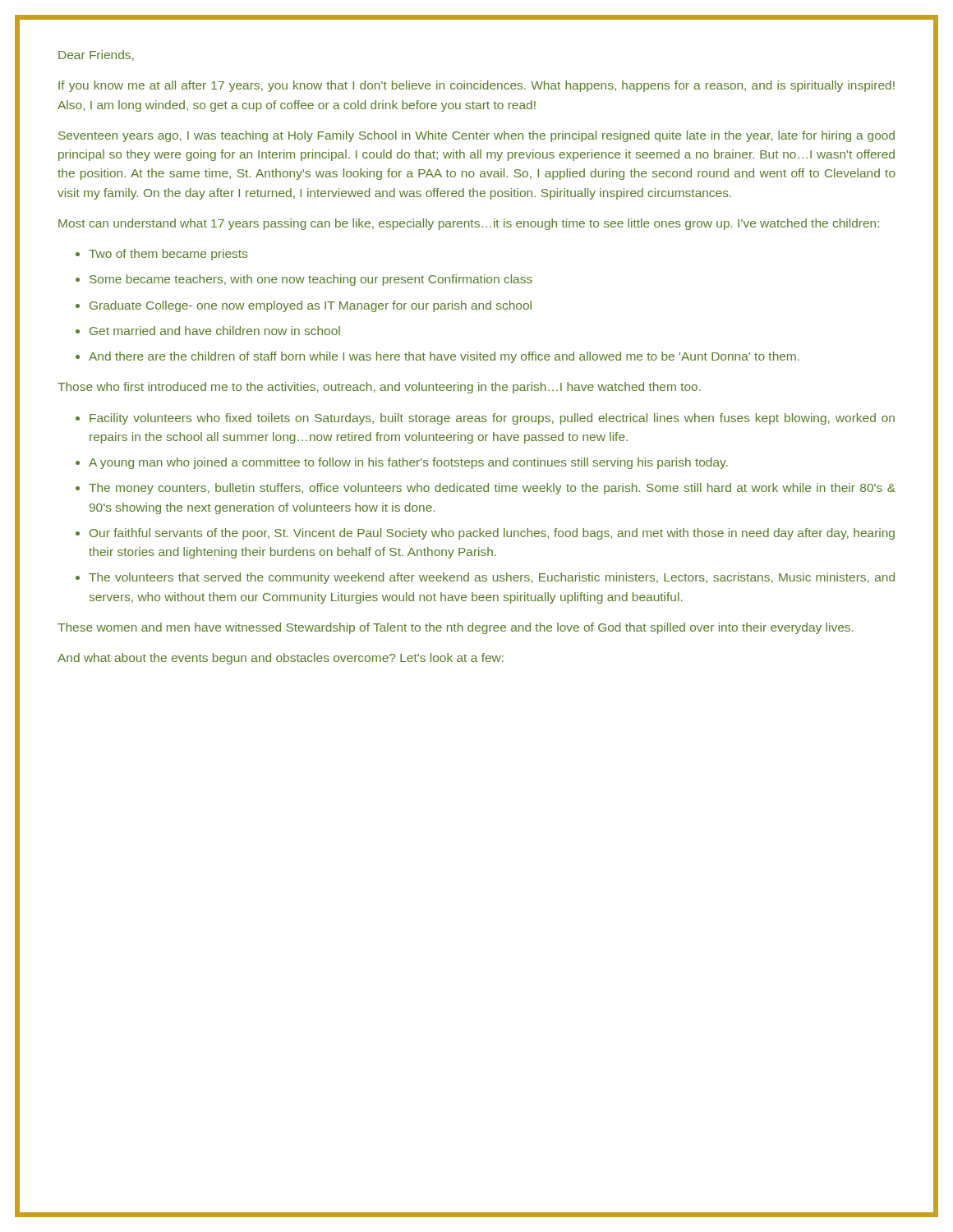The height and width of the screenshot is (1232, 953).
Task: Locate the list item that reads "Facility volunteers who"
Action: [x=492, y=427]
